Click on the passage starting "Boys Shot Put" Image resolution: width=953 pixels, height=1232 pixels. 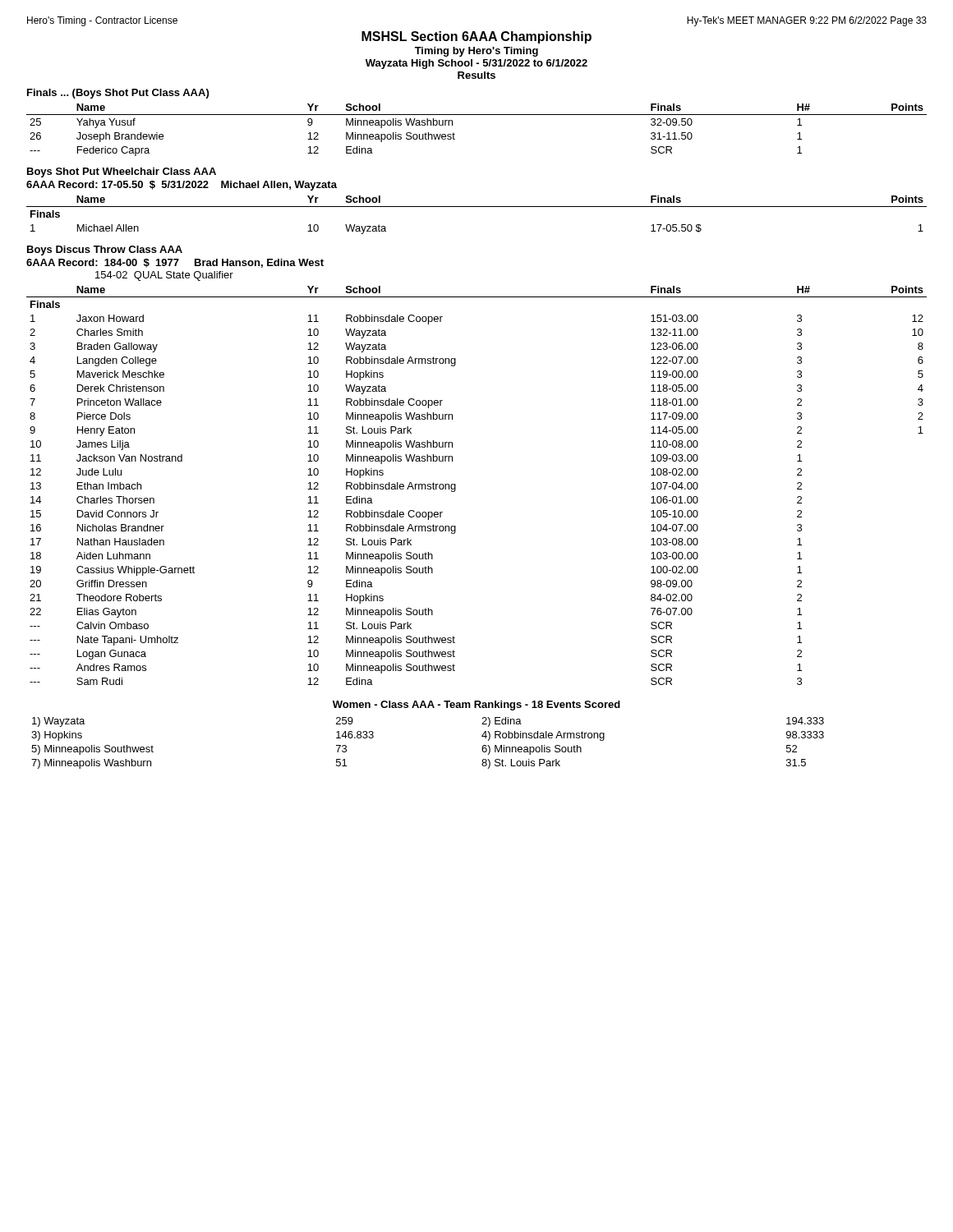pos(121,171)
